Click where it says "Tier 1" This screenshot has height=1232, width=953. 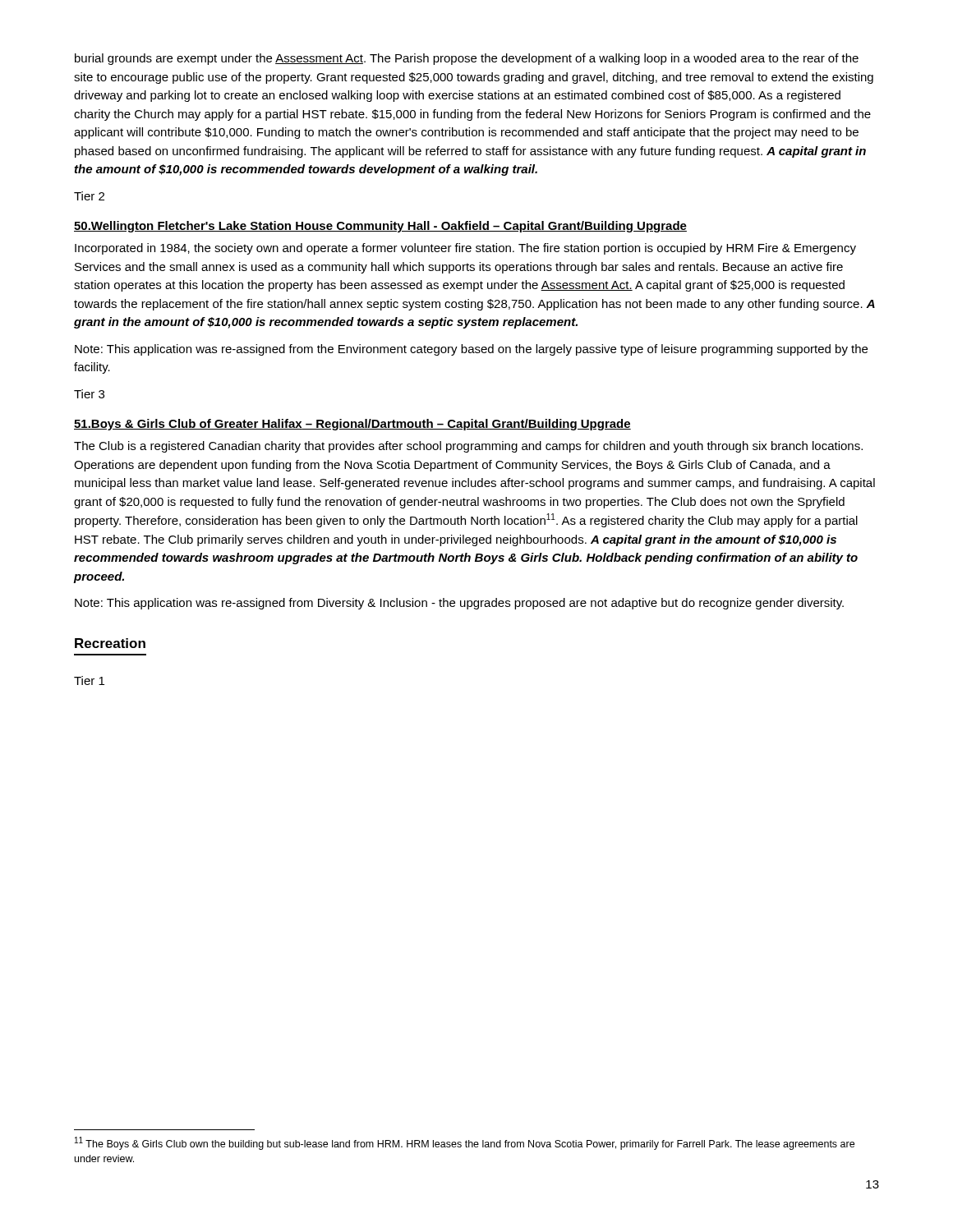tap(89, 680)
